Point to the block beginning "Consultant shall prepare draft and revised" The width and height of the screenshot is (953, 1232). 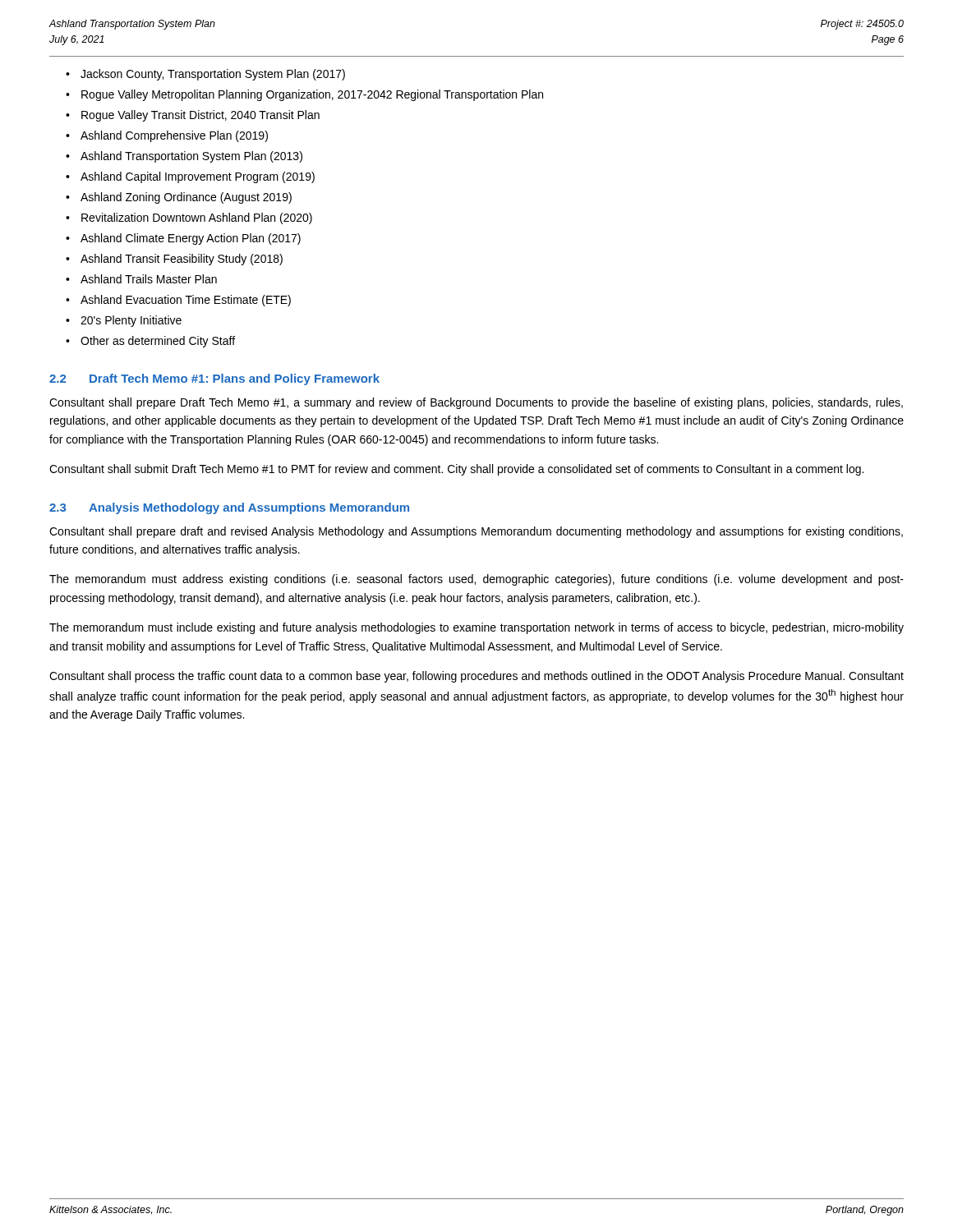(x=476, y=540)
